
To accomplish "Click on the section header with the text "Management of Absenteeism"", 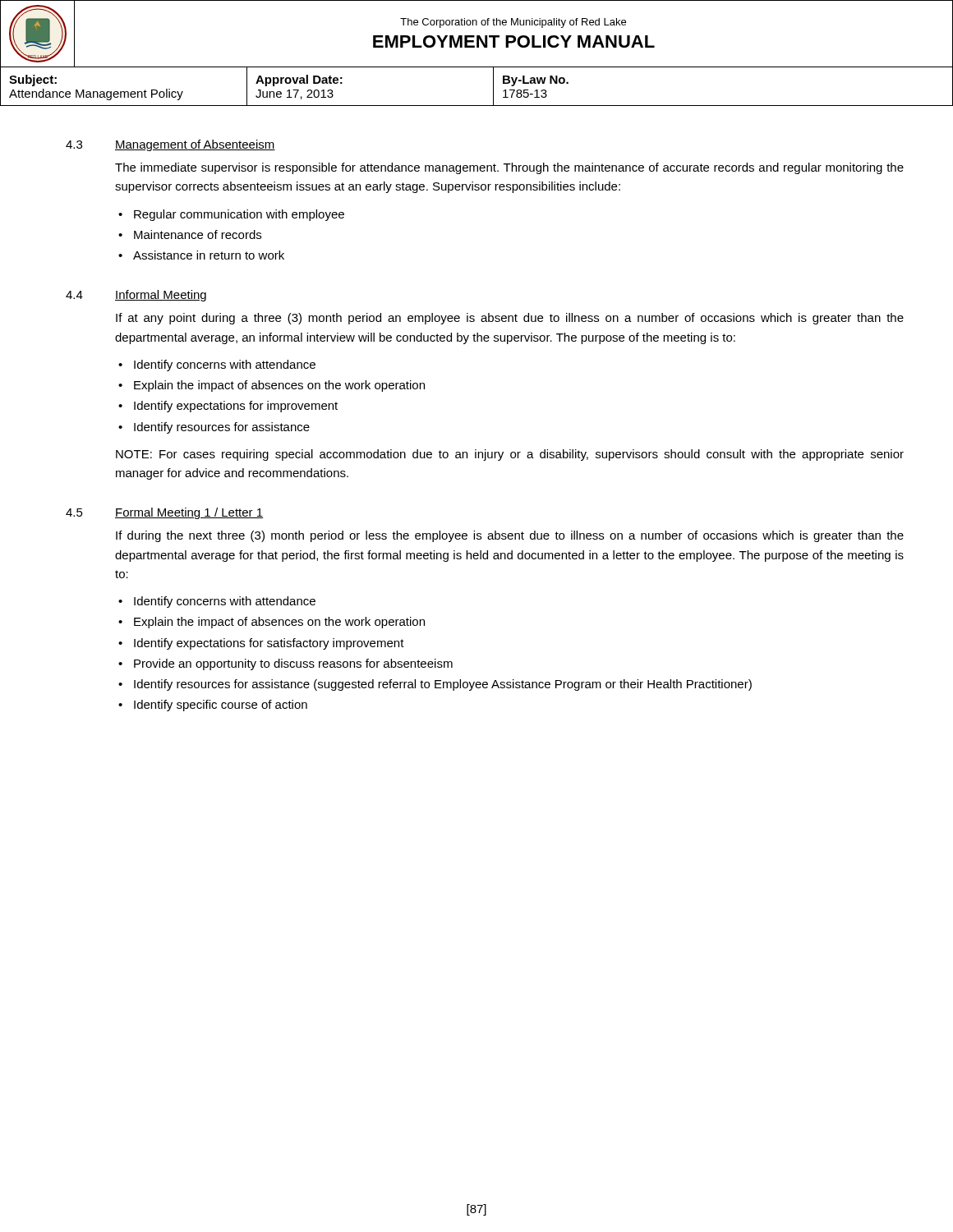I will (195, 144).
